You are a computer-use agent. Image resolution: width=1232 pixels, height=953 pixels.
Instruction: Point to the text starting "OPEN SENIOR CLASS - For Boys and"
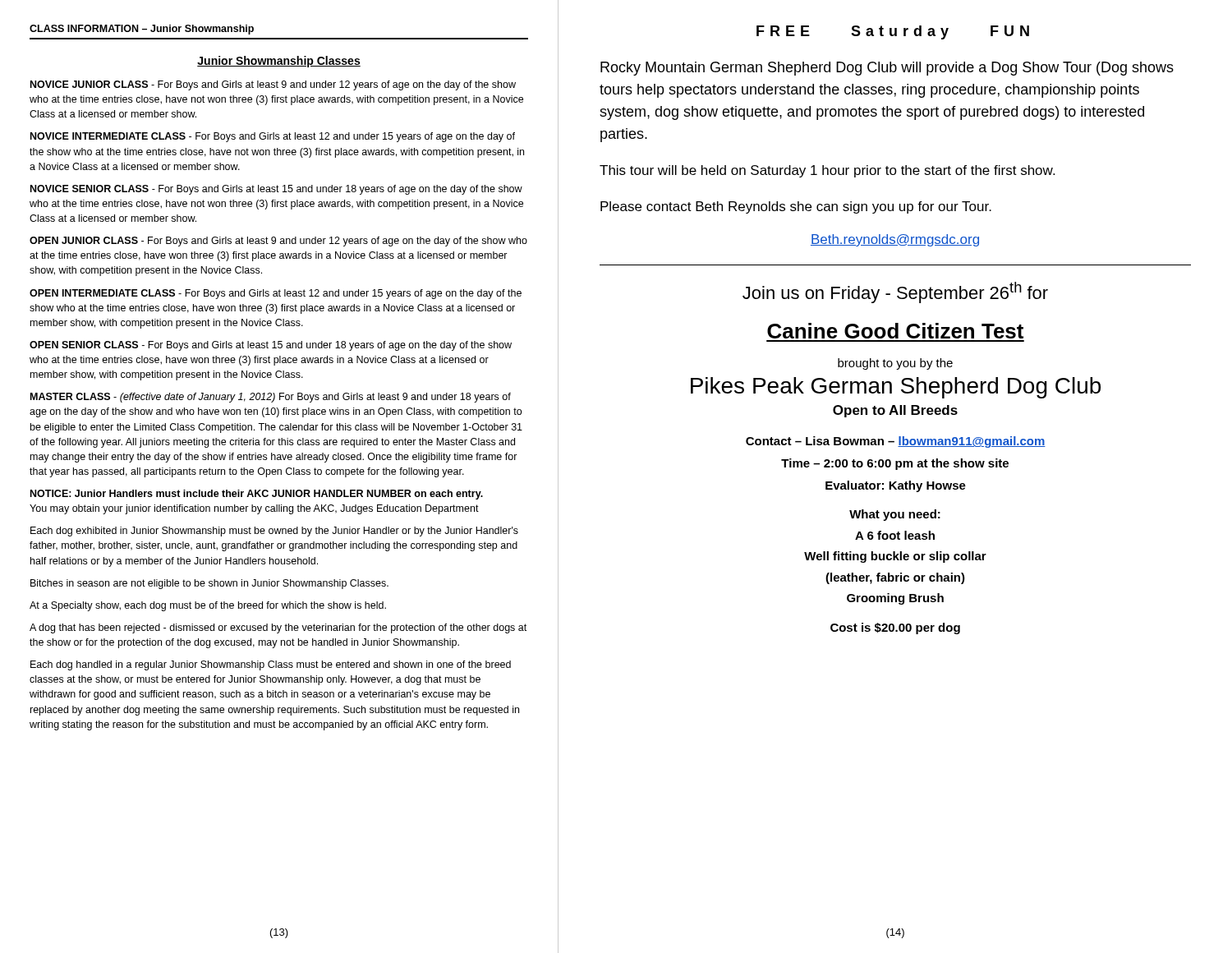(x=271, y=360)
